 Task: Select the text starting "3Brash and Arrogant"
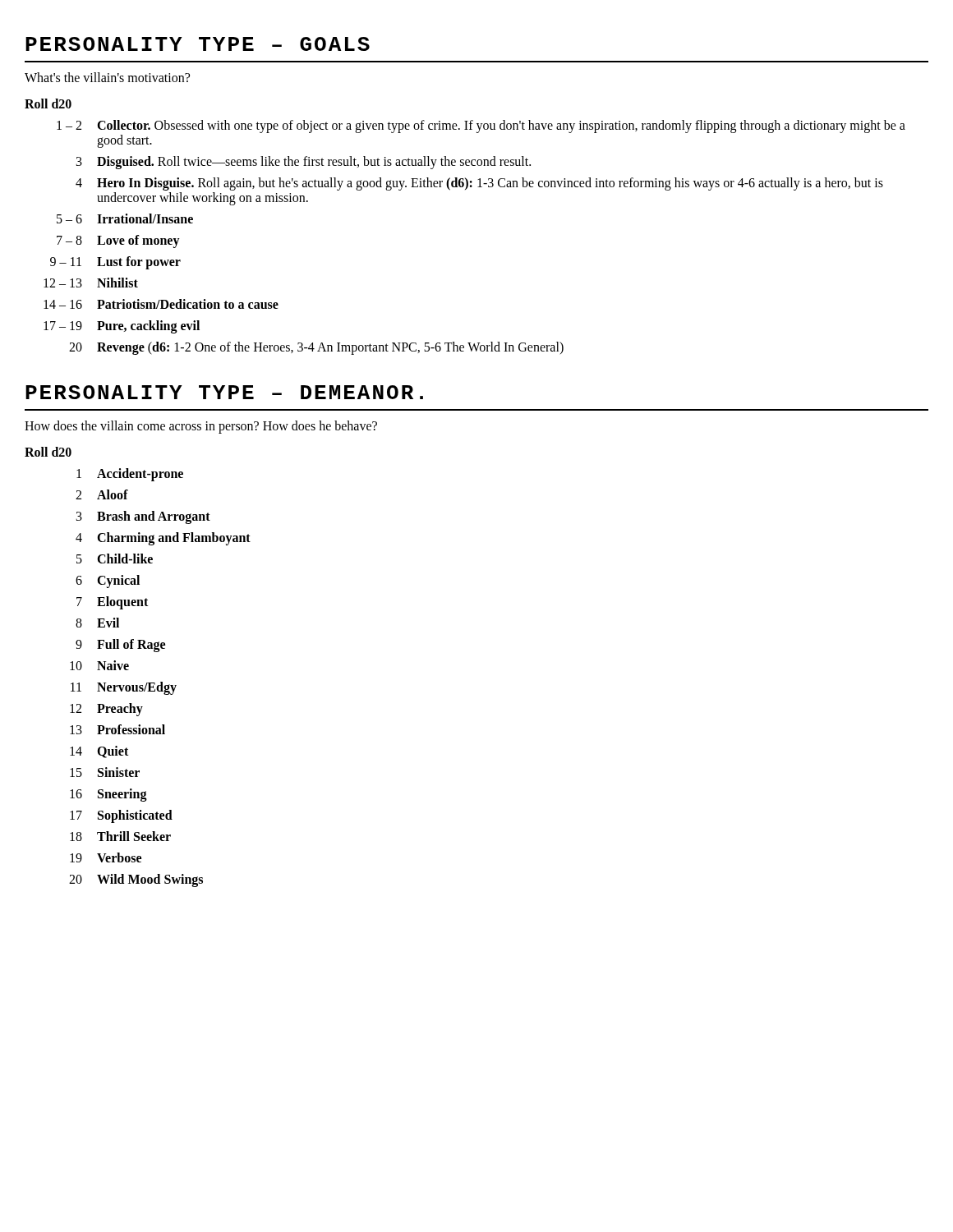pyautogui.click(x=143, y=517)
